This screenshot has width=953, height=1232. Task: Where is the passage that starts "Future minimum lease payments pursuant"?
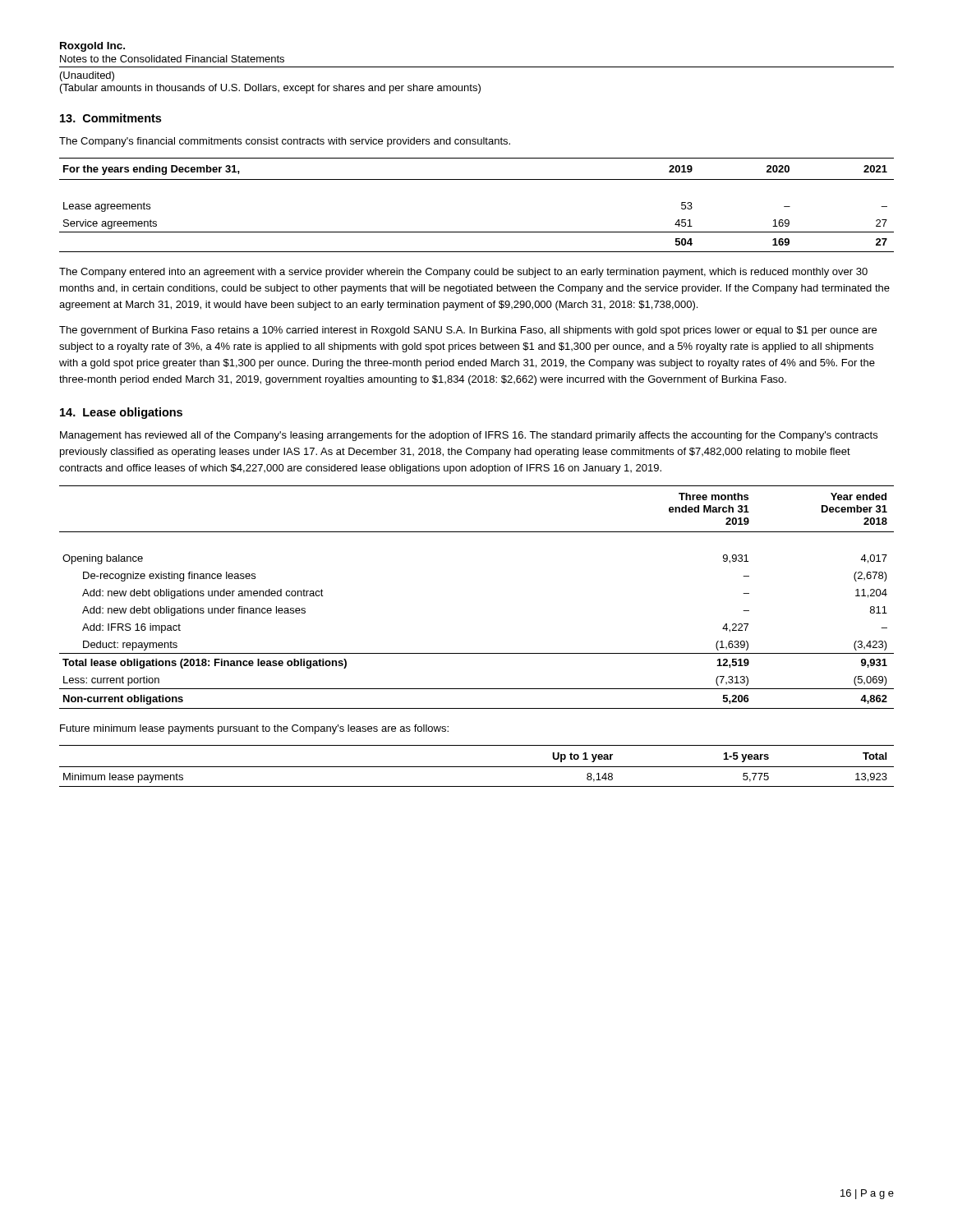(254, 728)
